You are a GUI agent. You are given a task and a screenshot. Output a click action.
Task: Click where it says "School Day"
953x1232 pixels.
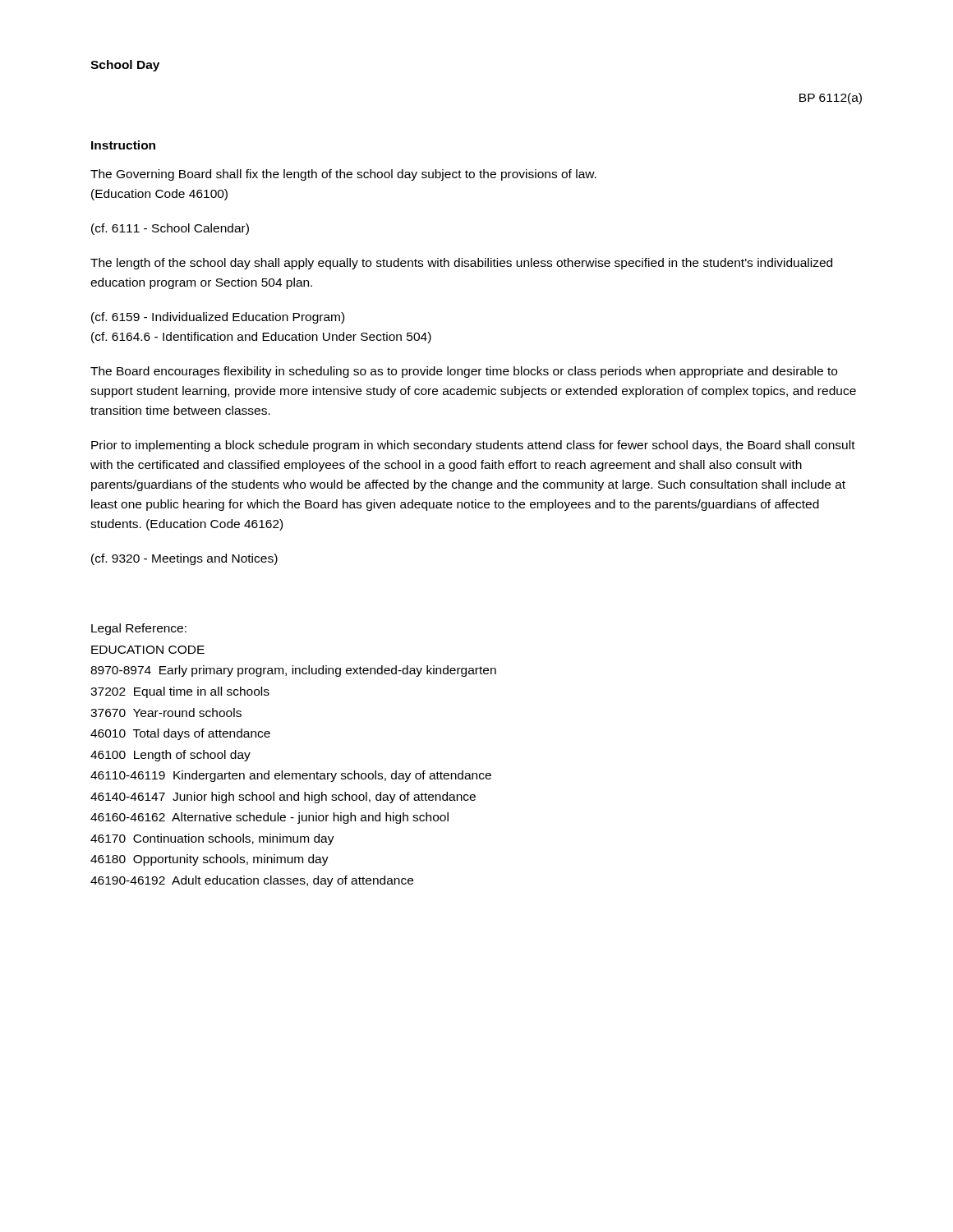tap(125, 64)
